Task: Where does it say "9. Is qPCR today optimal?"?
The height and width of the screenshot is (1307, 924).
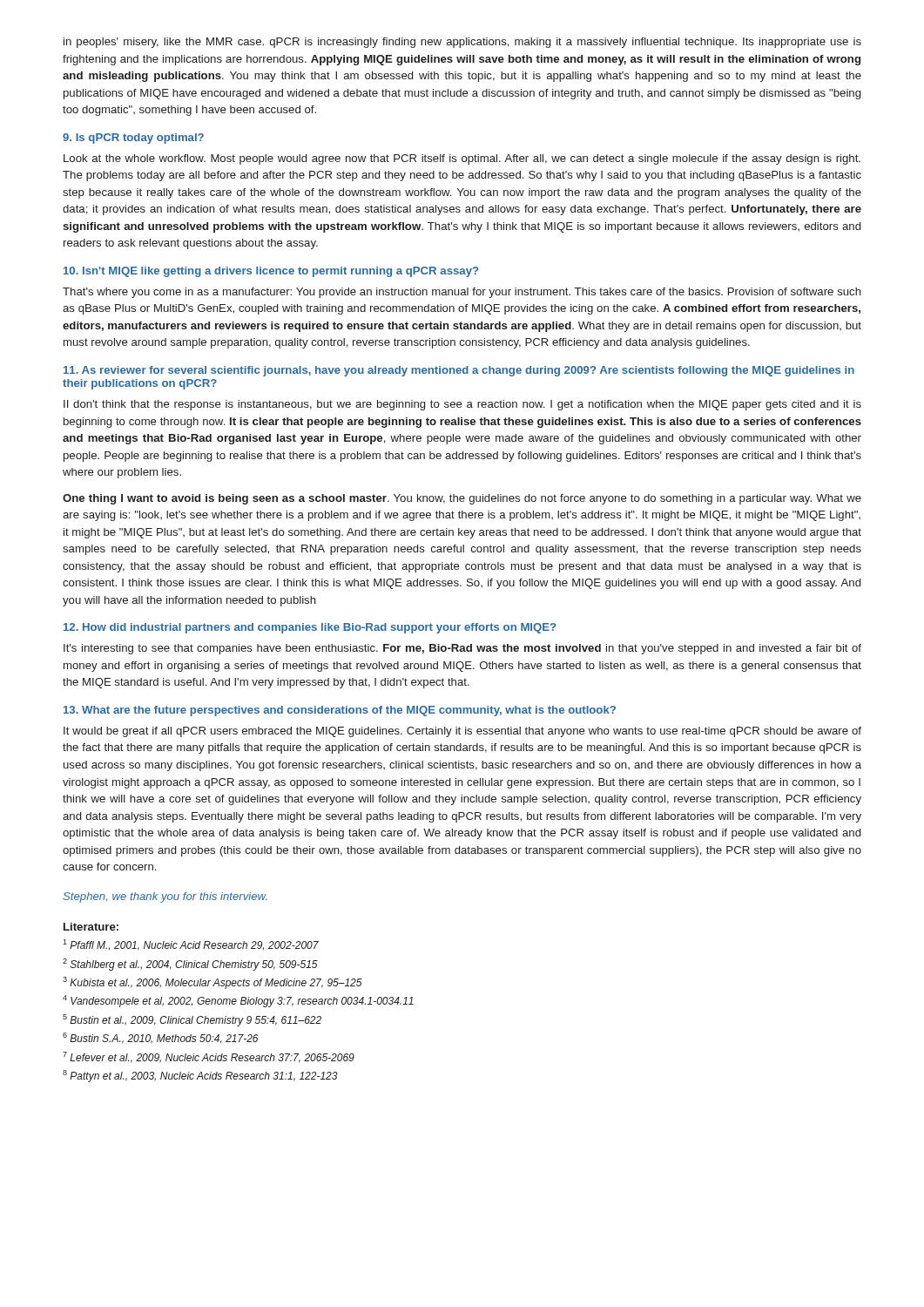Action: point(134,137)
